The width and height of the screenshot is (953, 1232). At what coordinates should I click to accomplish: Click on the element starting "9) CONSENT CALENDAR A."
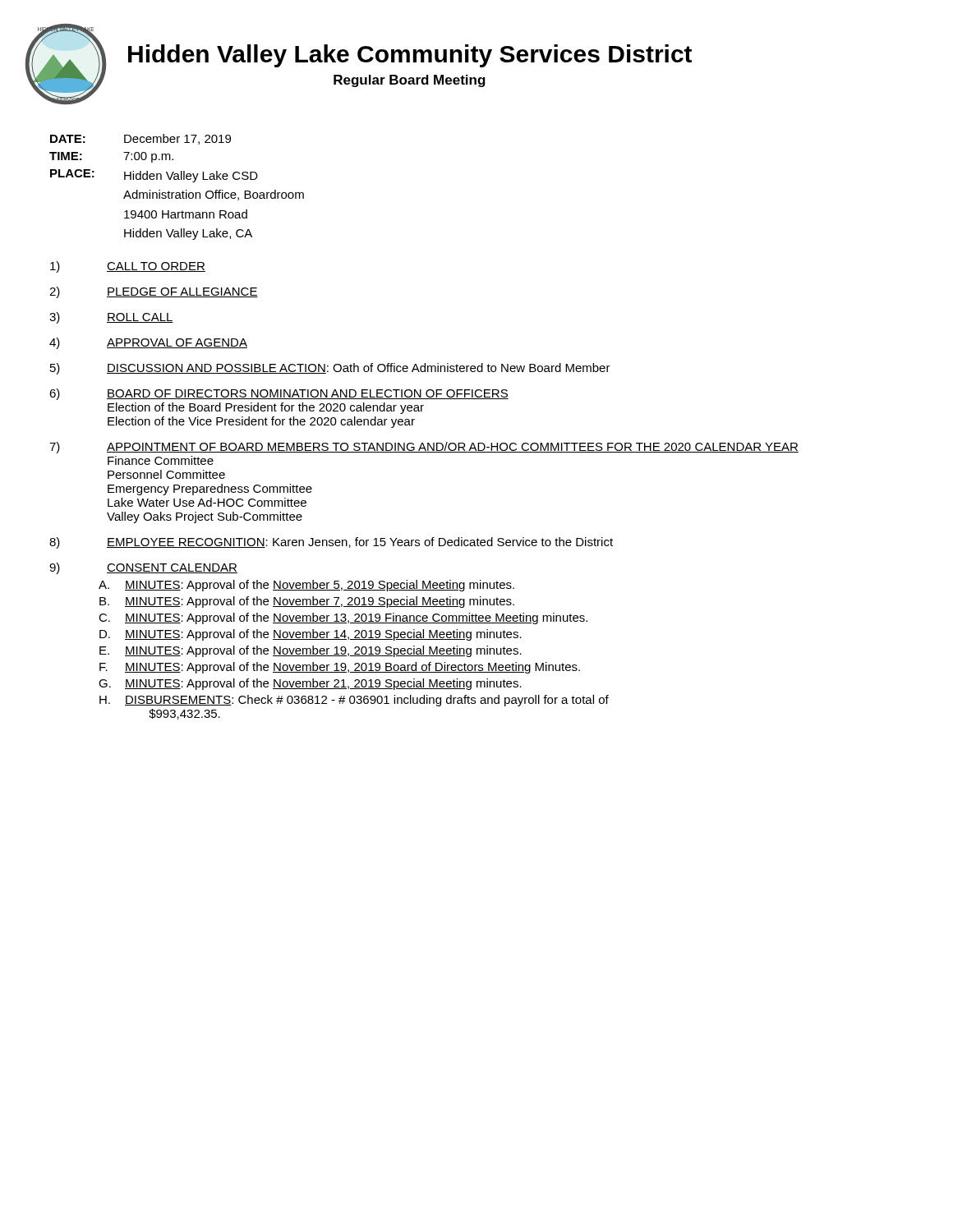coord(329,642)
